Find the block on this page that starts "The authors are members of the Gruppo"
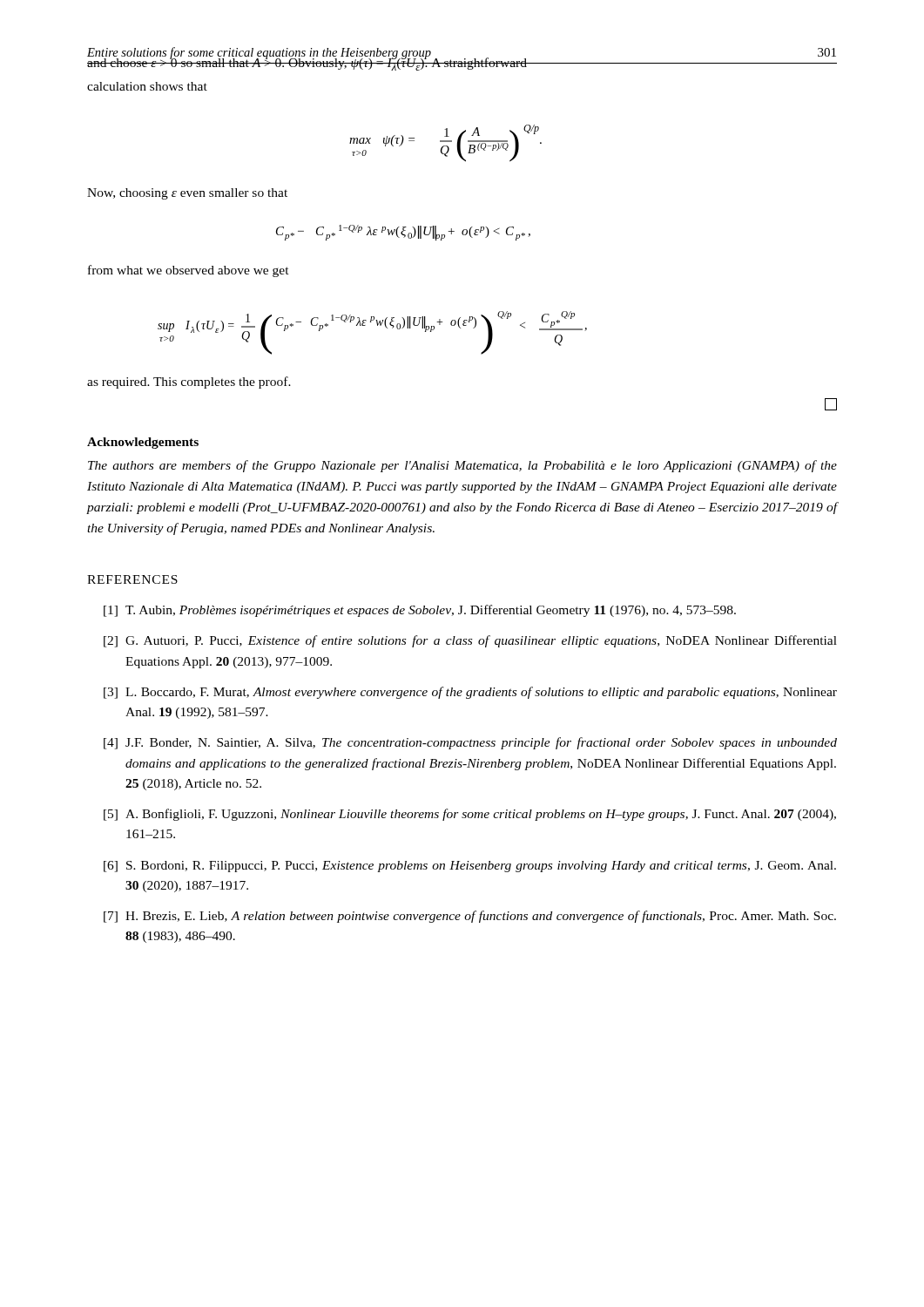 click(462, 496)
